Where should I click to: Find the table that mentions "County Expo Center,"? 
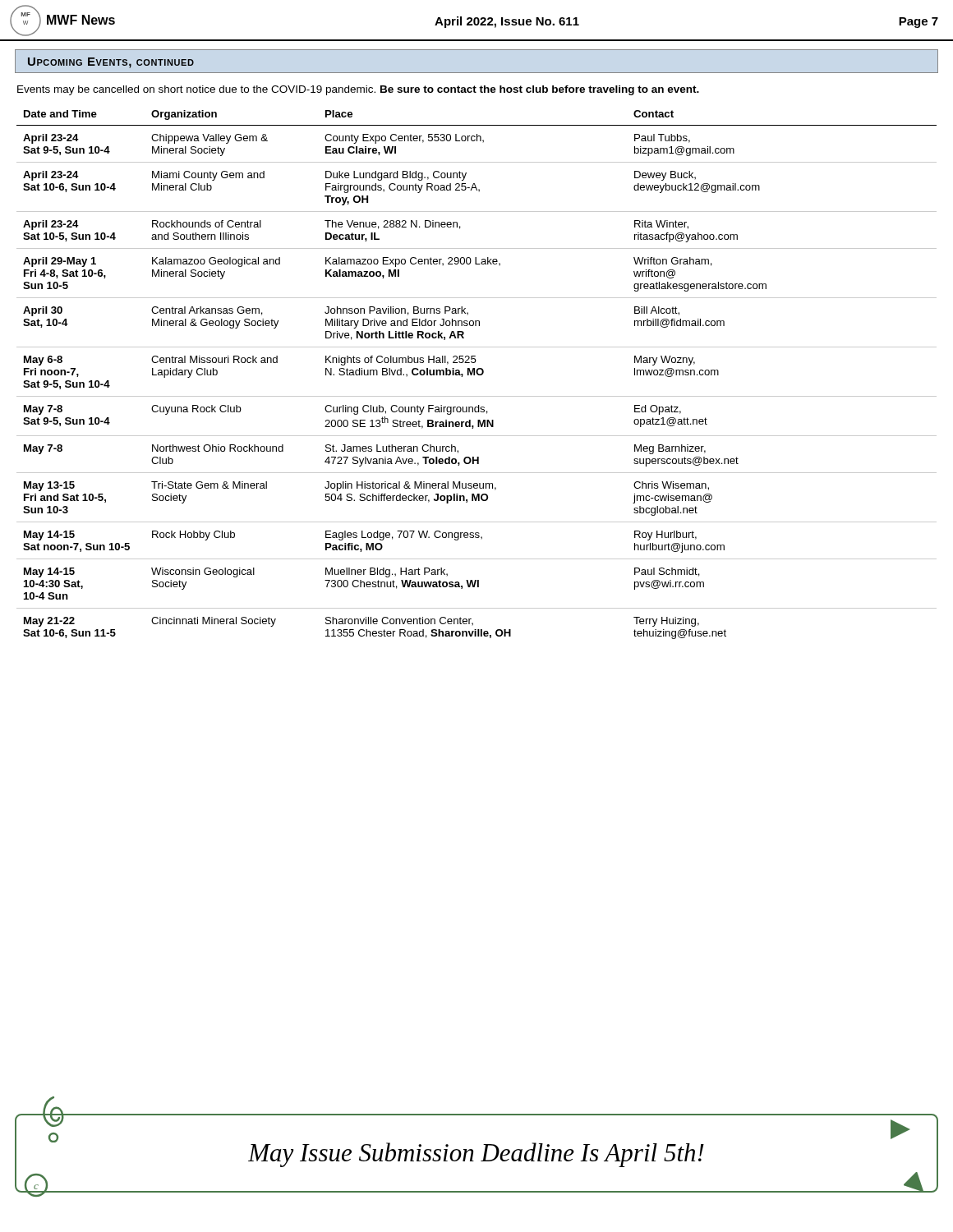[x=476, y=375]
